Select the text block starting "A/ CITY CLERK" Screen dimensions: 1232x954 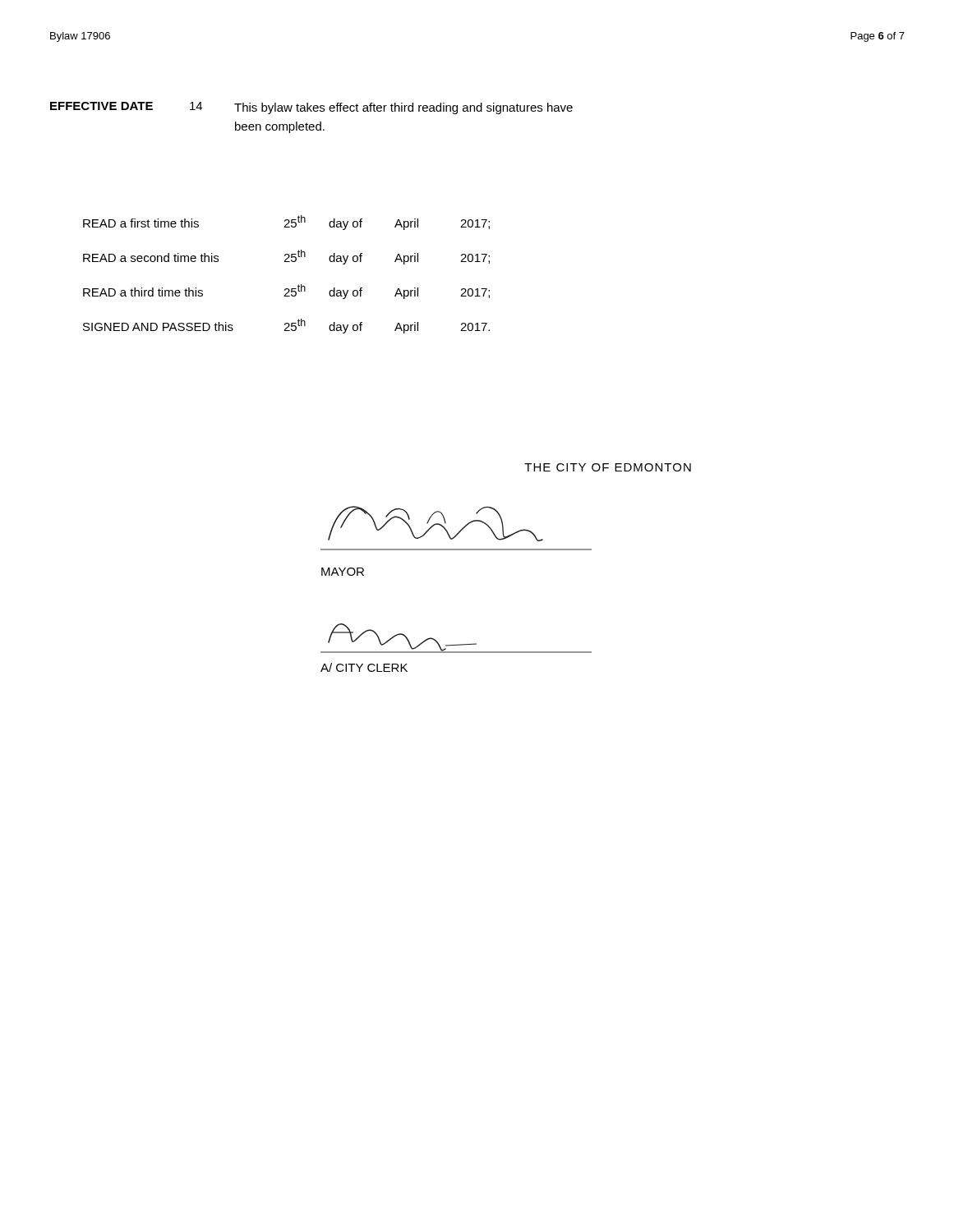click(364, 667)
